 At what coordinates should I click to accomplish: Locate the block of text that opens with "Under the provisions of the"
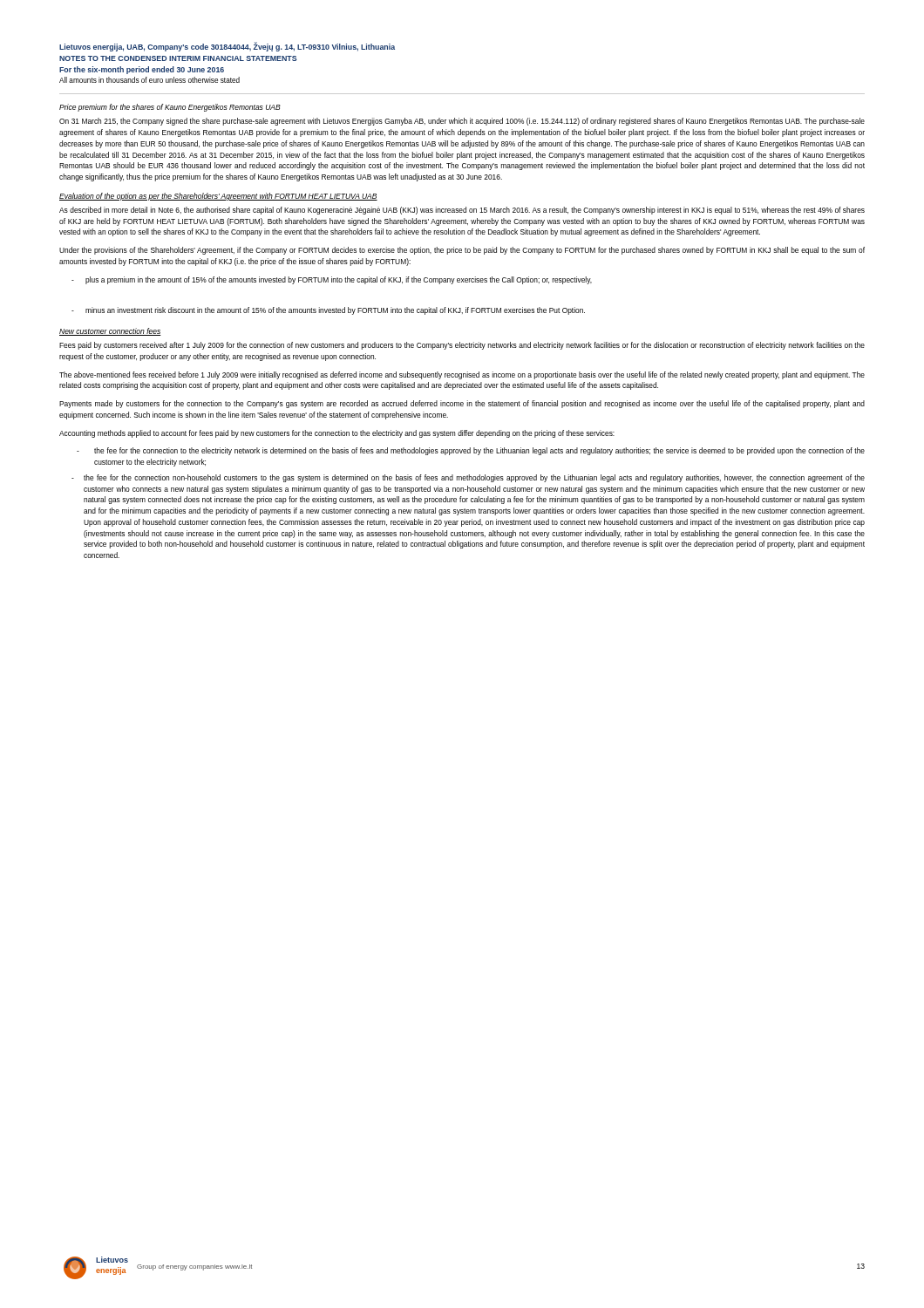click(x=462, y=256)
